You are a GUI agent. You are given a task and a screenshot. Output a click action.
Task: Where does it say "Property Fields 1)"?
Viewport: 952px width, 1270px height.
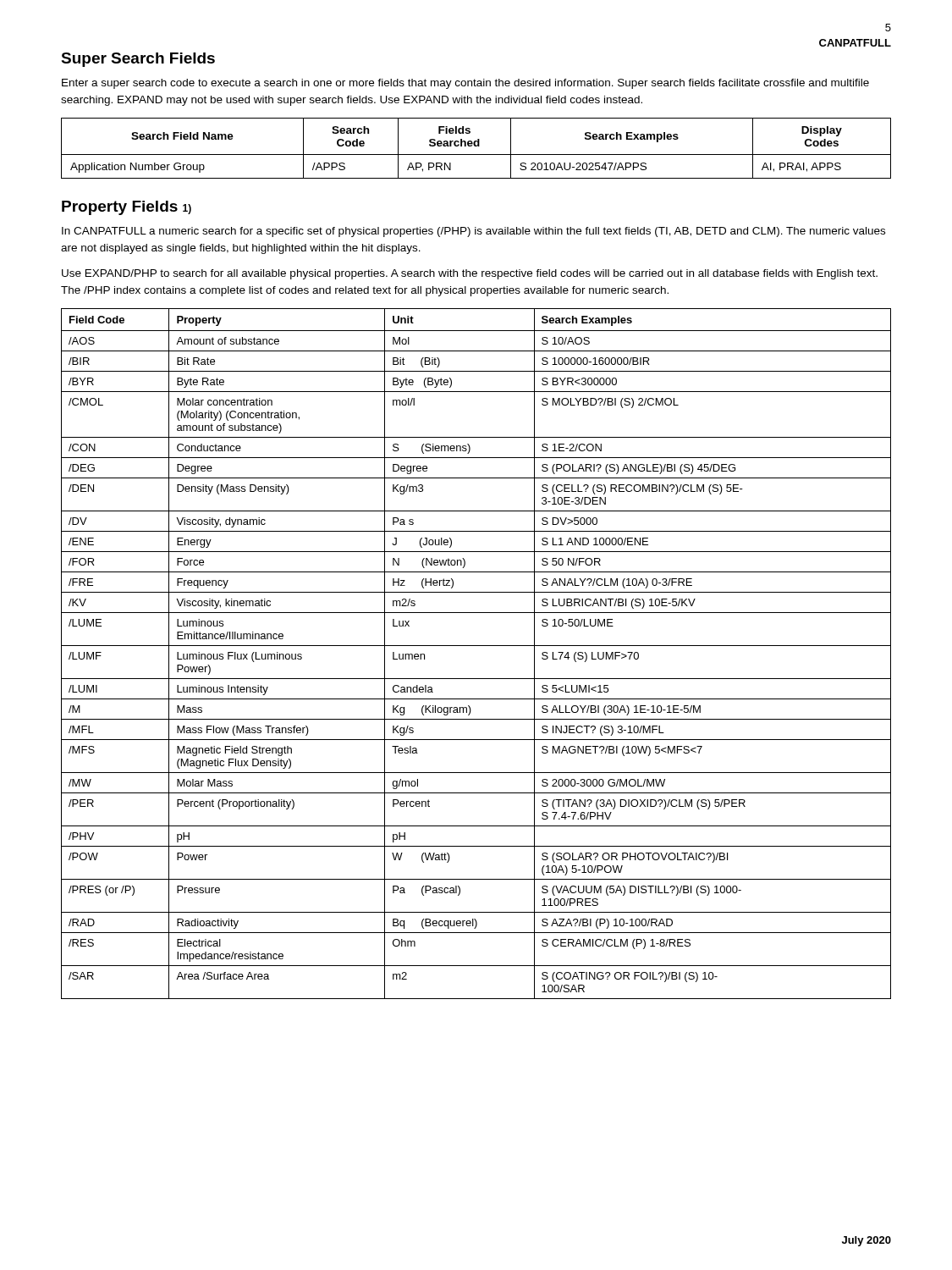[127, 208]
